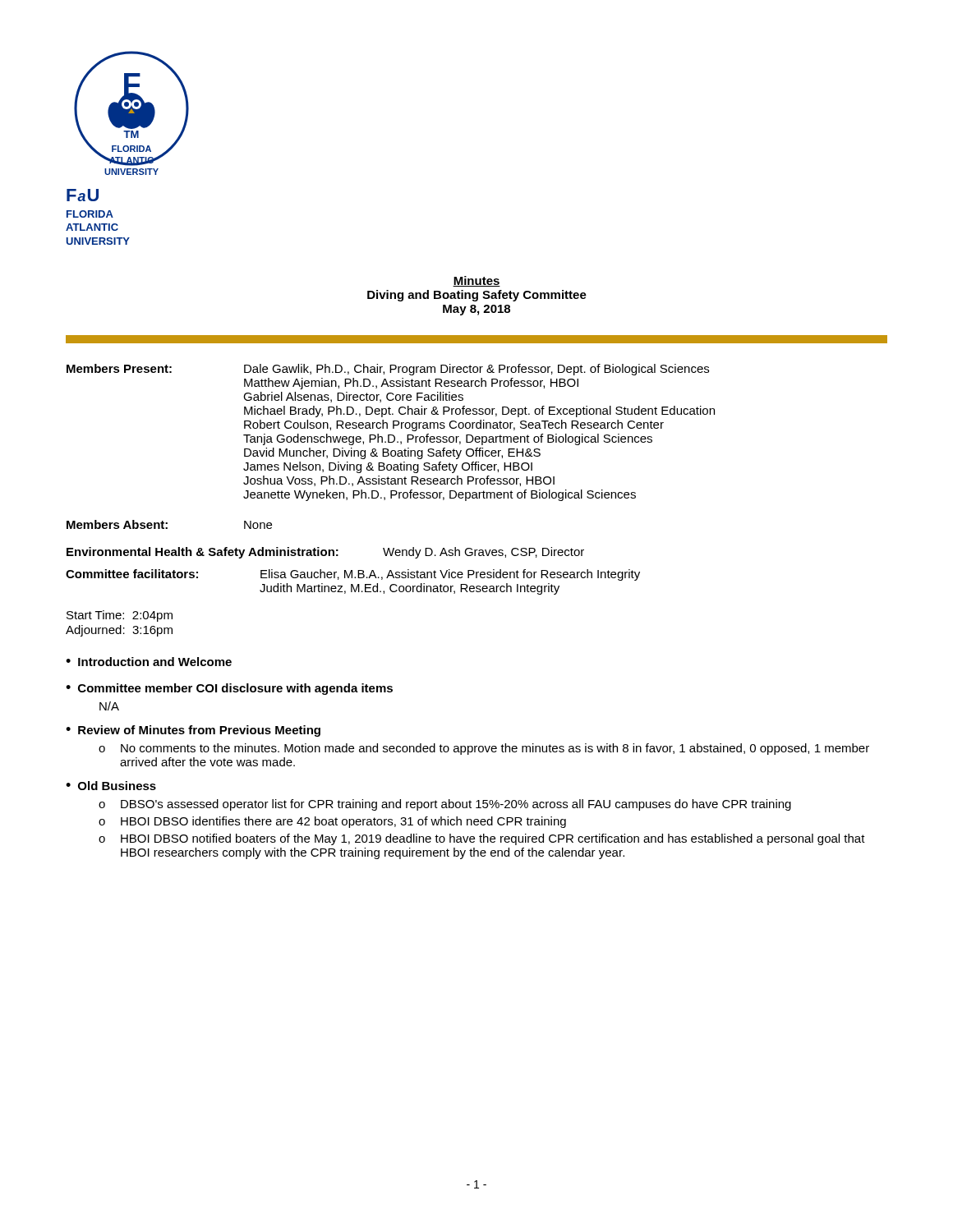
Task: Click where it says "Members Absent: None"
Action: pyautogui.click(x=169, y=524)
